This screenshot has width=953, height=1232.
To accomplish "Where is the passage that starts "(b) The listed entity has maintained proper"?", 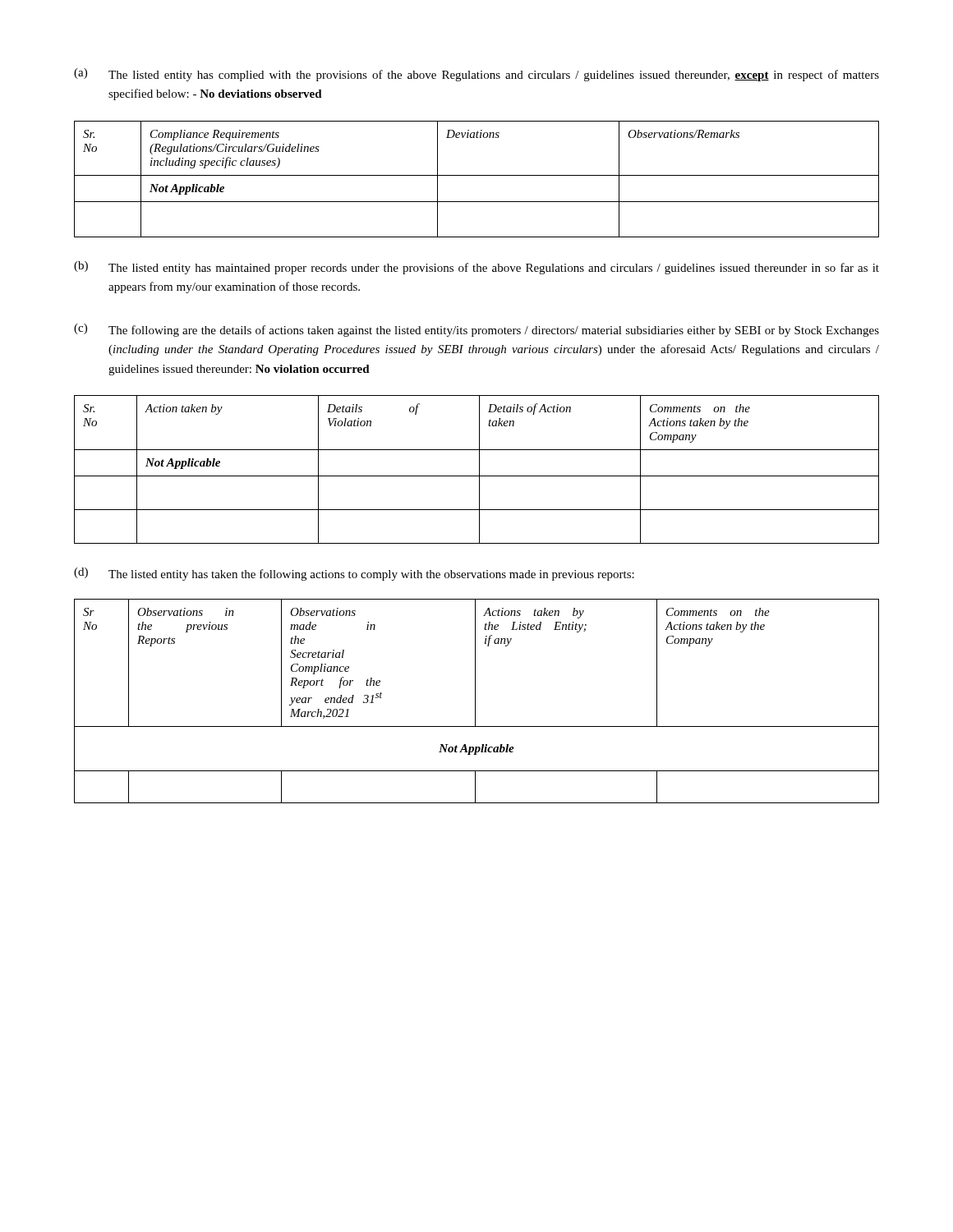I will coord(476,277).
